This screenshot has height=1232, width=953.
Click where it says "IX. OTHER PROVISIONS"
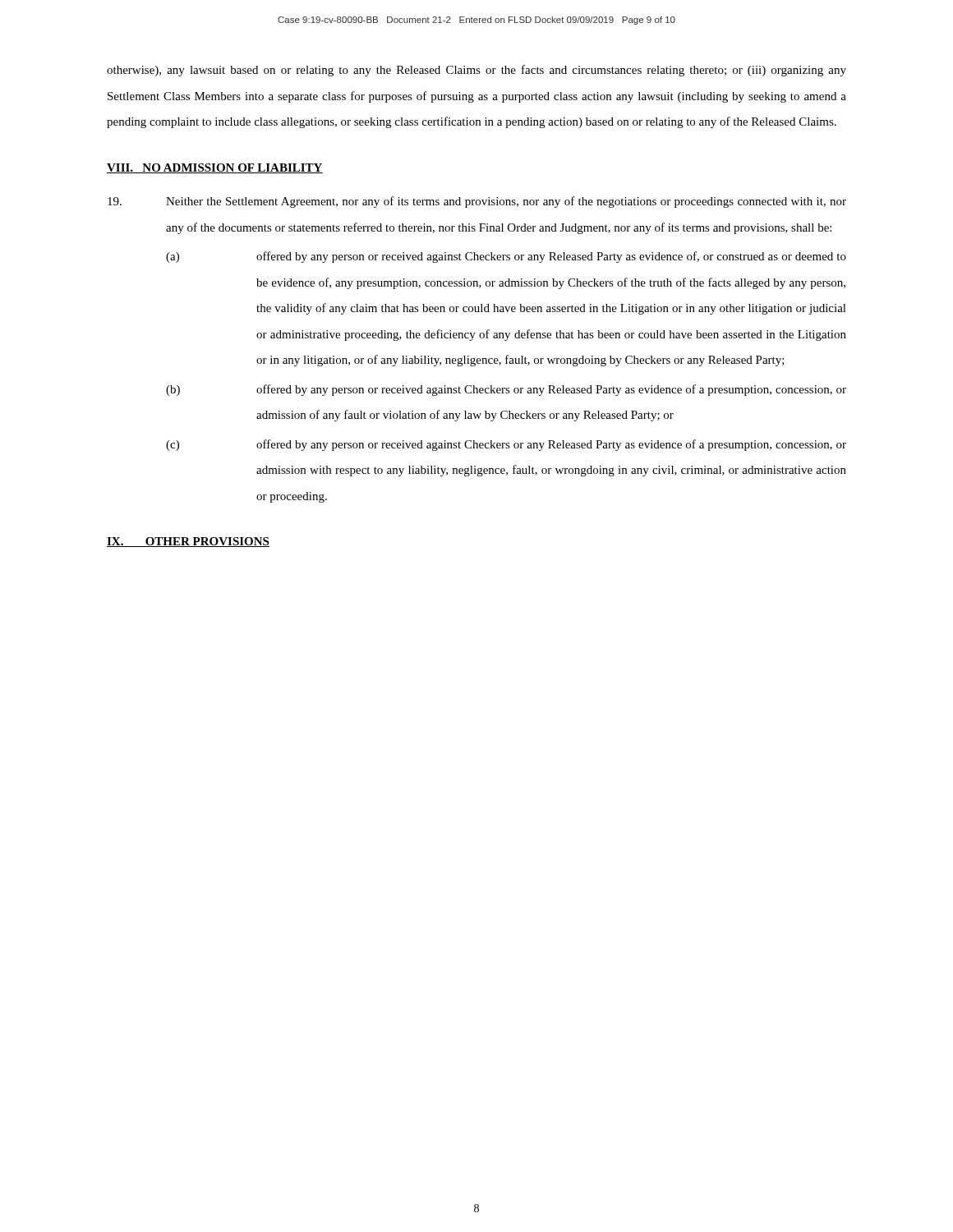(x=188, y=541)
